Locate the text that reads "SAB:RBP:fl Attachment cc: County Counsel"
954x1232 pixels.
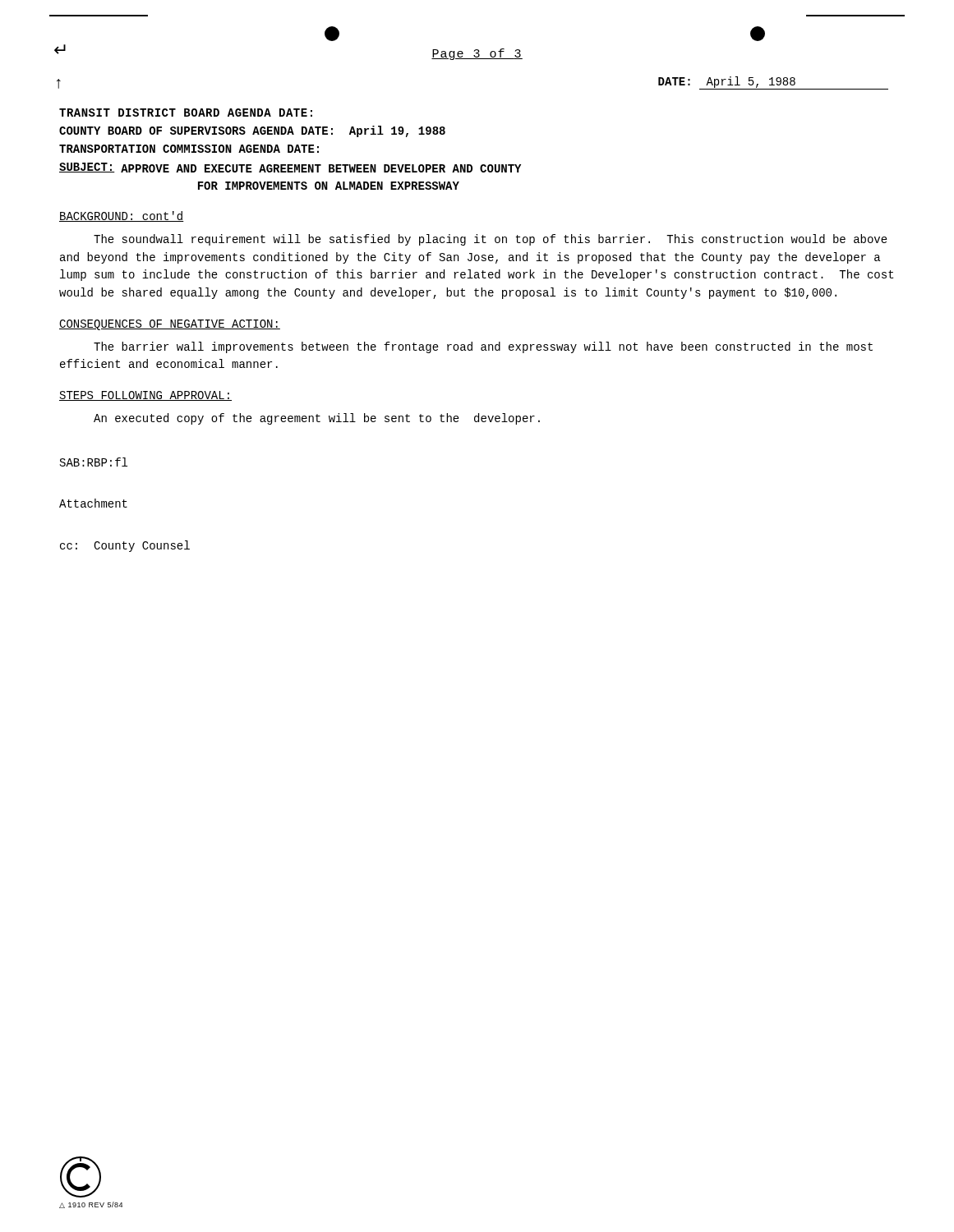pyautogui.click(x=125, y=504)
